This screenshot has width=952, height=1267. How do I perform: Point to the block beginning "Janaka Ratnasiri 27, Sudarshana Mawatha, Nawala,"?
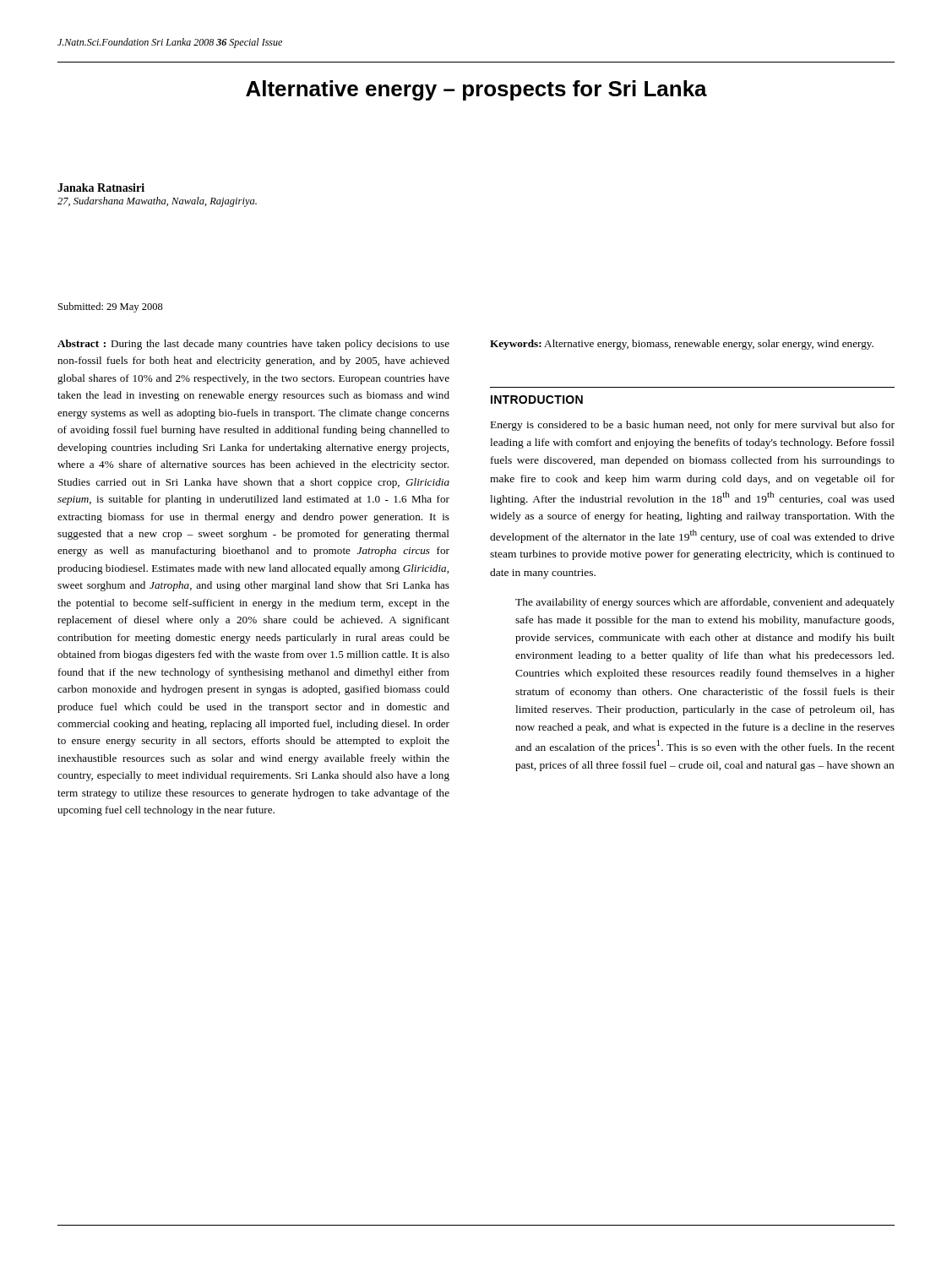[x=252, y=195]
